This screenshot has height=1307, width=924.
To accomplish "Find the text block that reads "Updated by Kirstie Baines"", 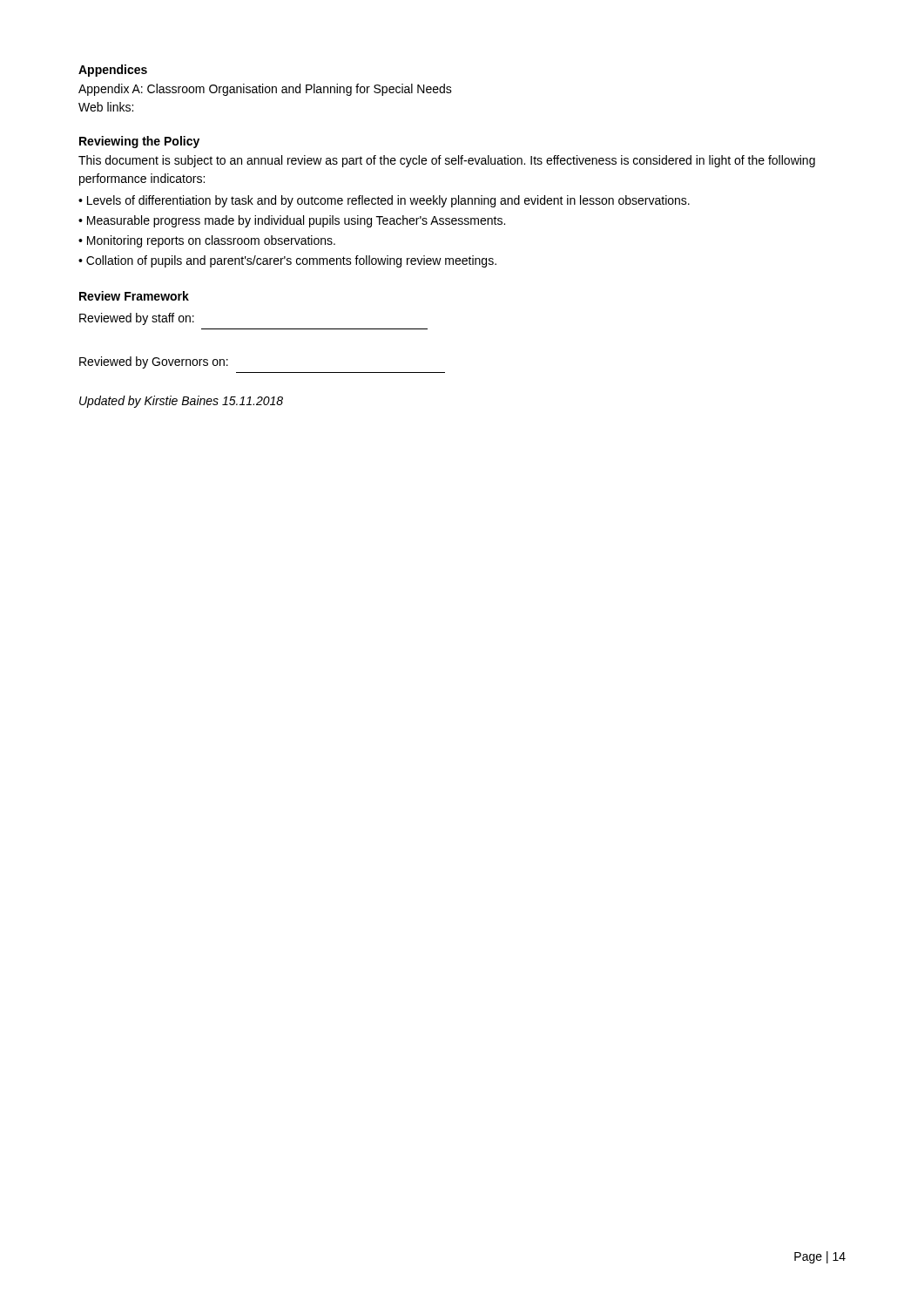I will coord(181,401).
